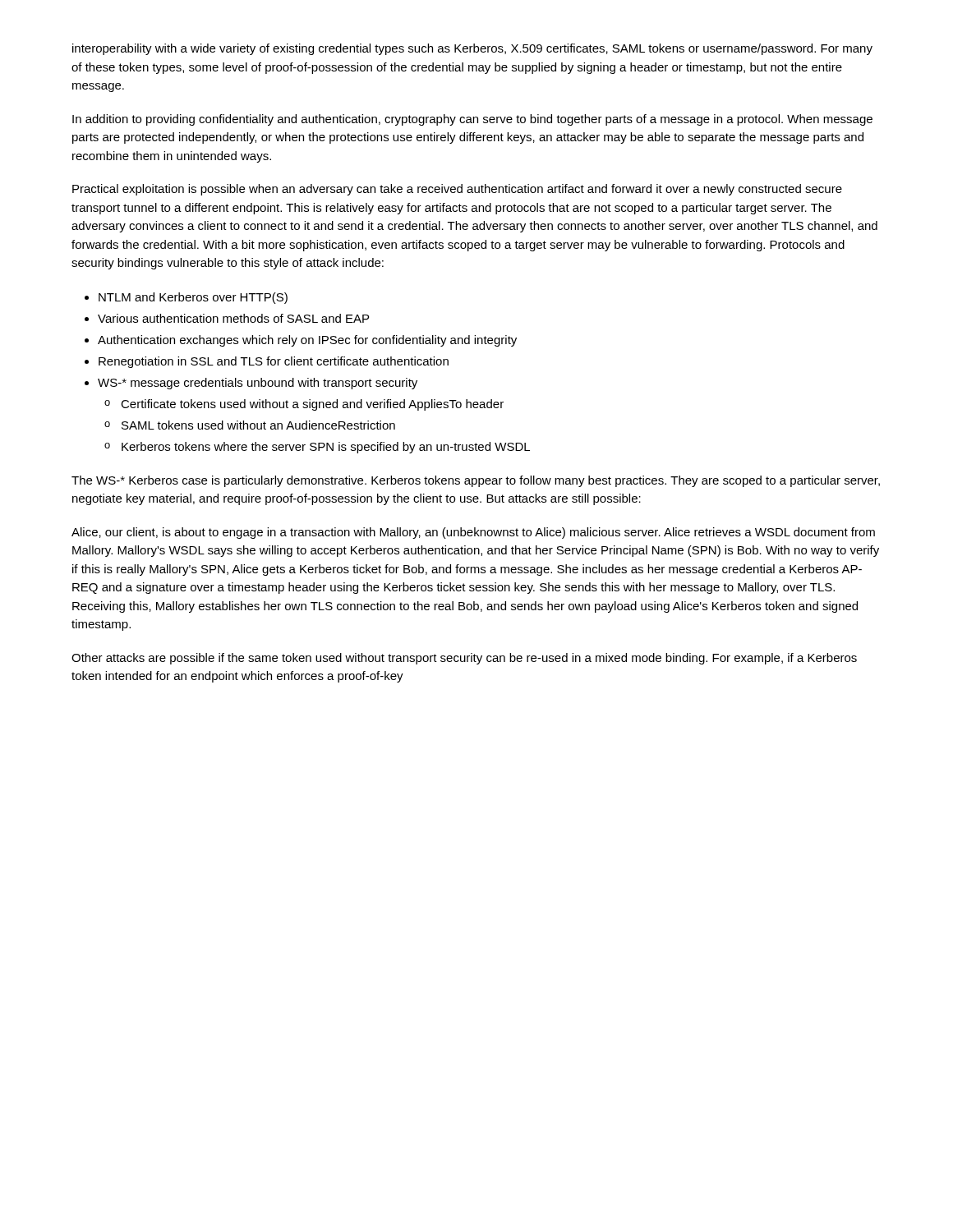Locate the text starting "Alice, our client, is about to engage"
The image size is (953, 1232).
click(x=475, y=578)
